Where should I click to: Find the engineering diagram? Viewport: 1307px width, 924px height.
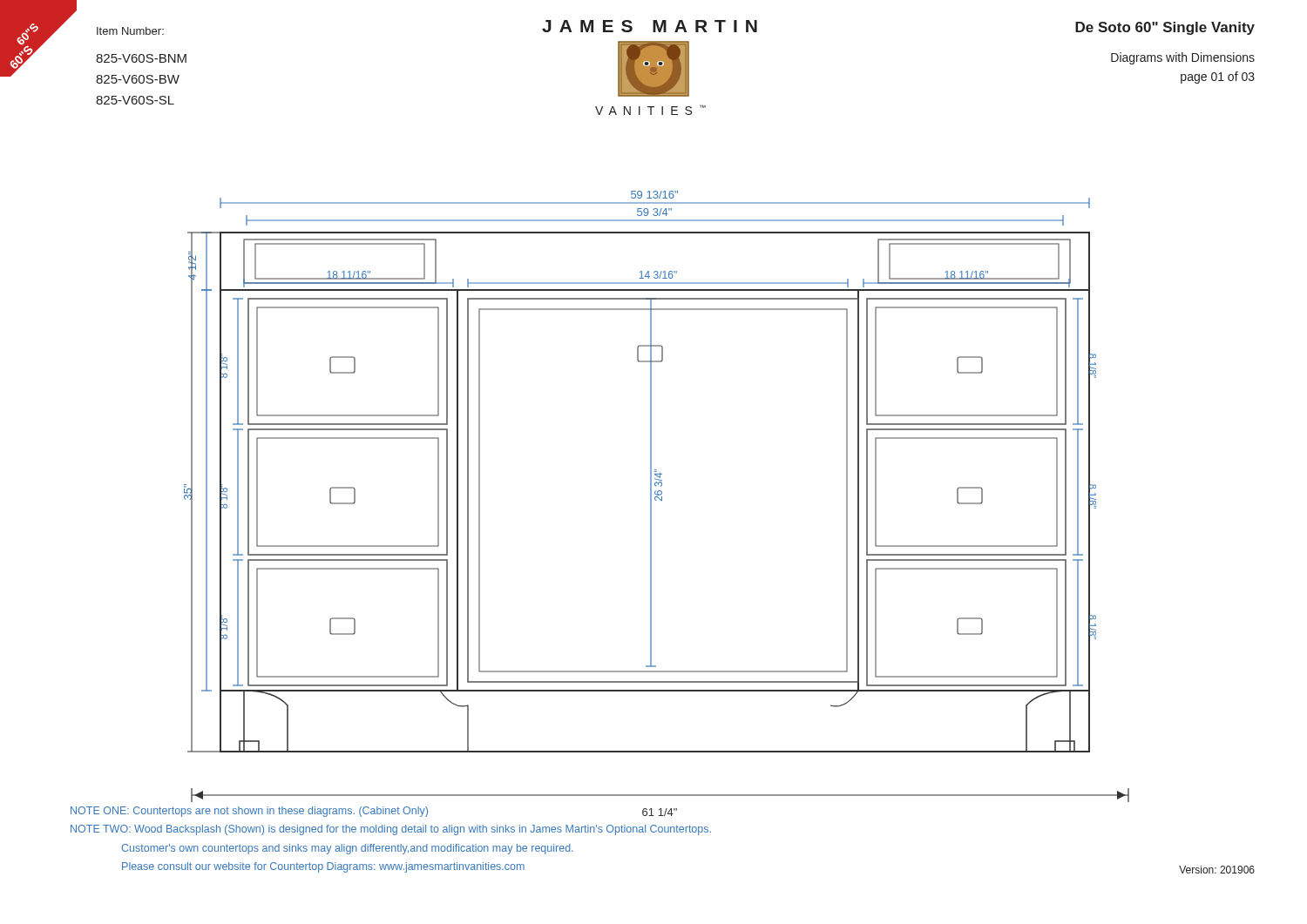[658, 499]
